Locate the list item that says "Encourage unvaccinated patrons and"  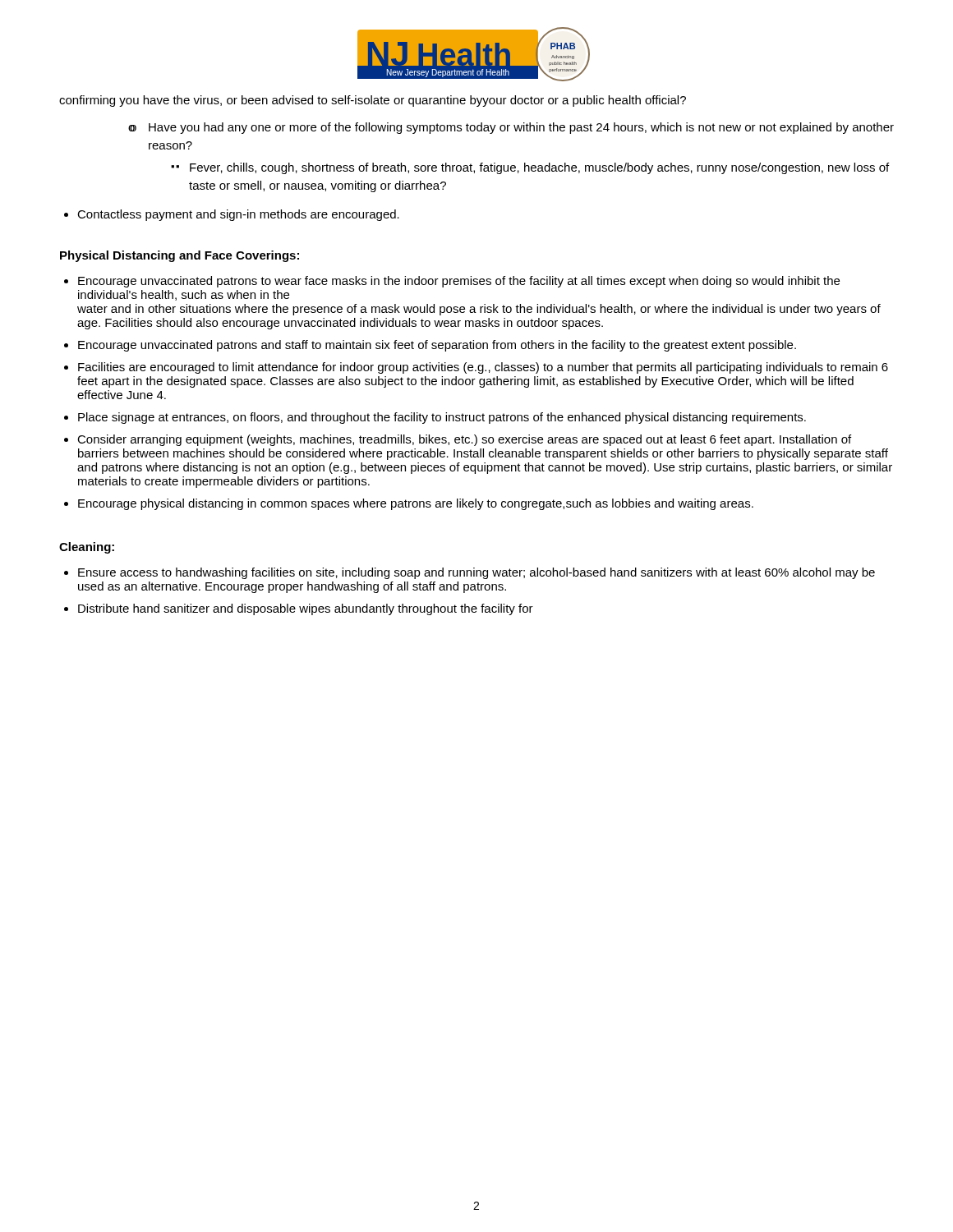[486, 345]
